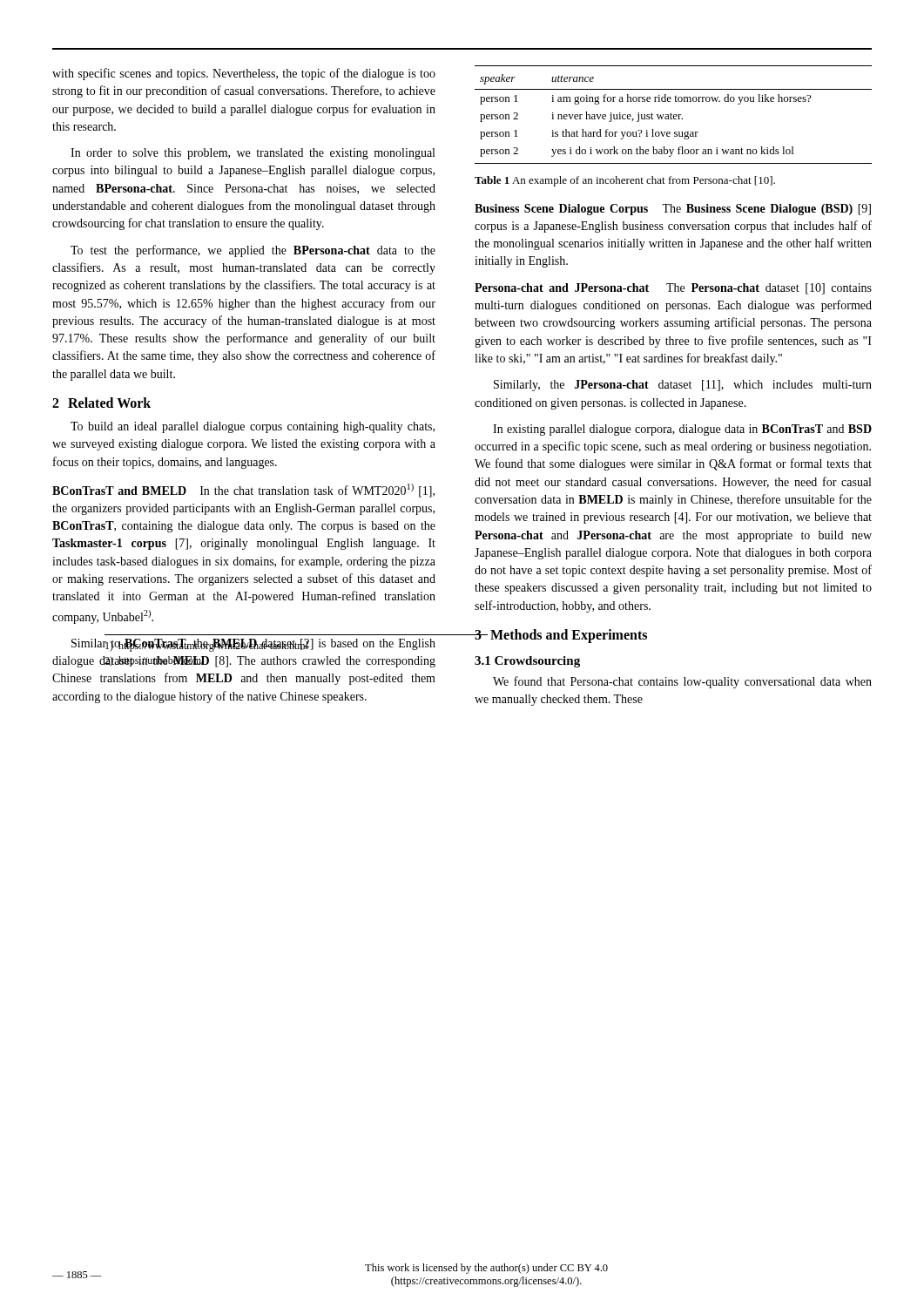Click on the element starting "3 Methods and Experiments"
This screenshot has width=924, height=1307.
tap(561, 636)
